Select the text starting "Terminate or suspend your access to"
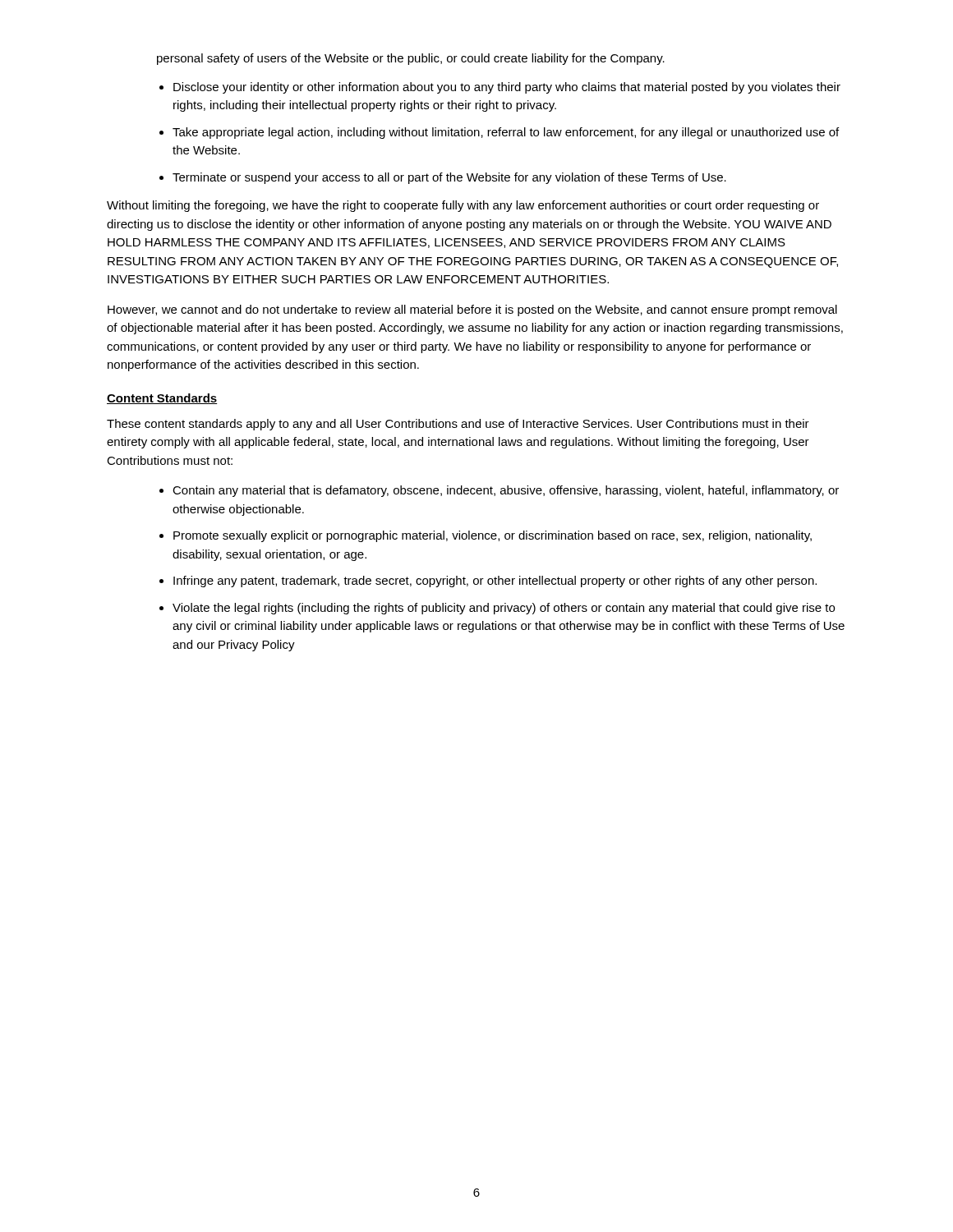This screenshot has width=953, height=1232. coord(450,177)
